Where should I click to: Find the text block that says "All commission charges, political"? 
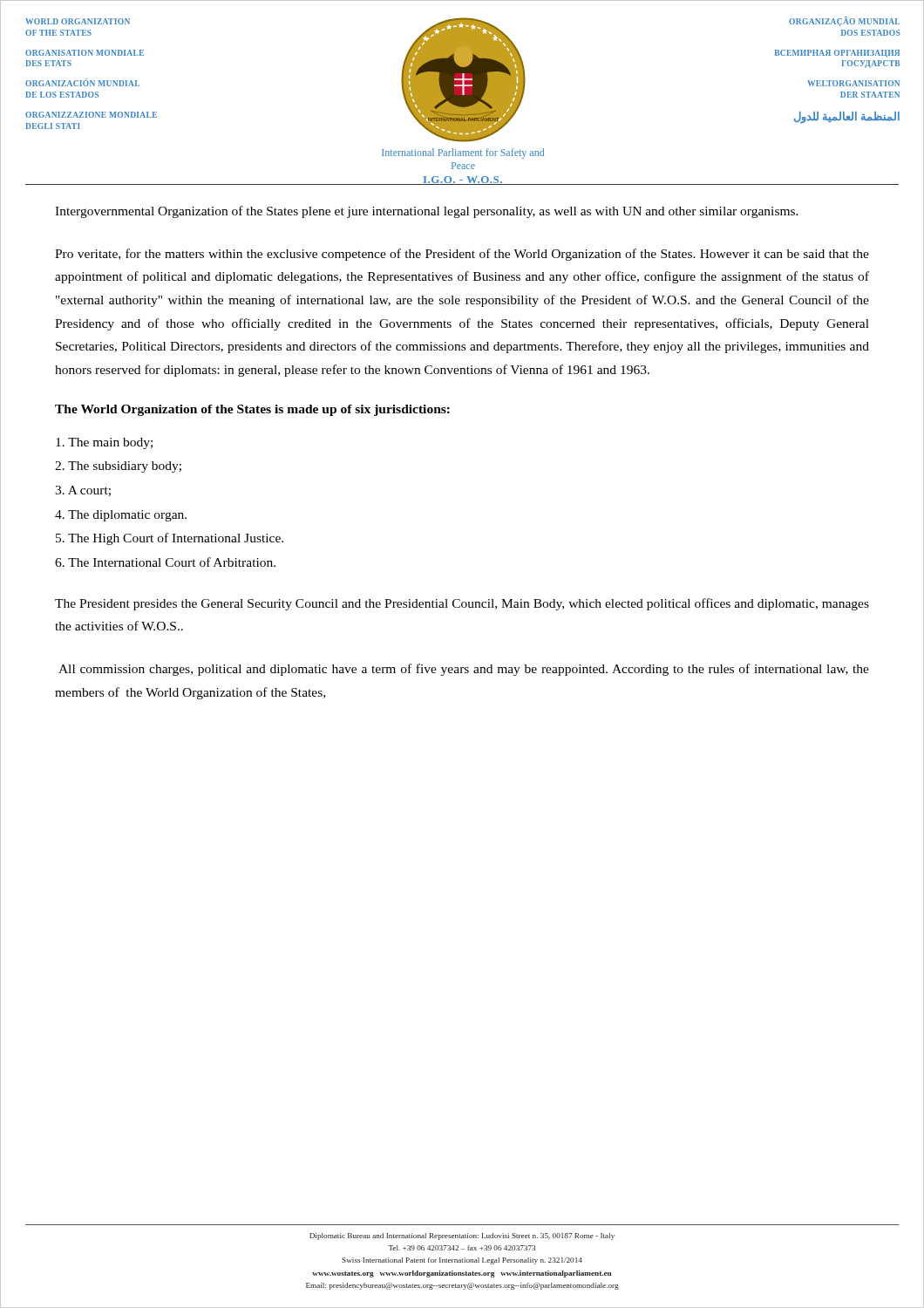coord(462,680)
